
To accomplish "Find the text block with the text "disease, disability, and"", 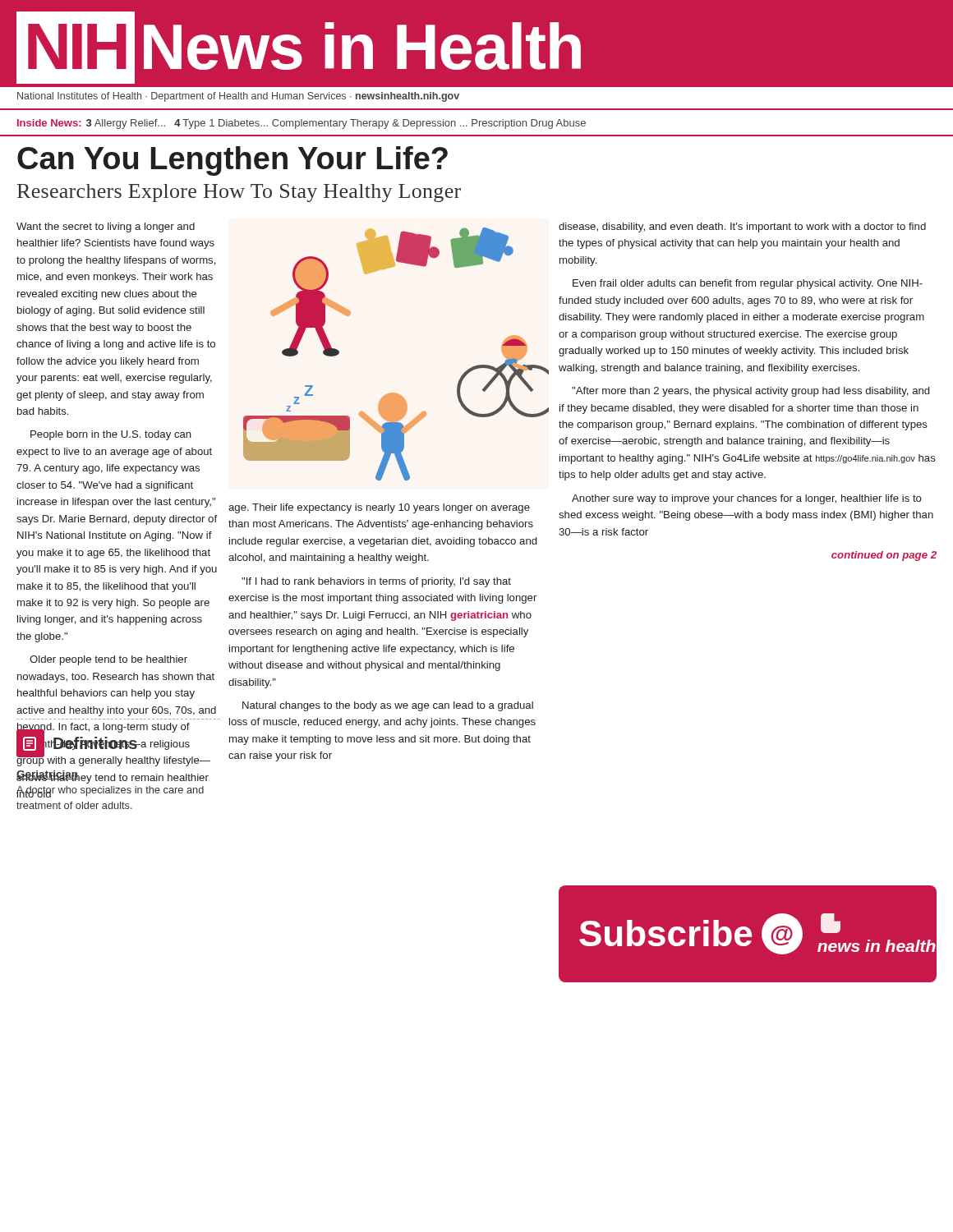I will click(x=748, y=391).
